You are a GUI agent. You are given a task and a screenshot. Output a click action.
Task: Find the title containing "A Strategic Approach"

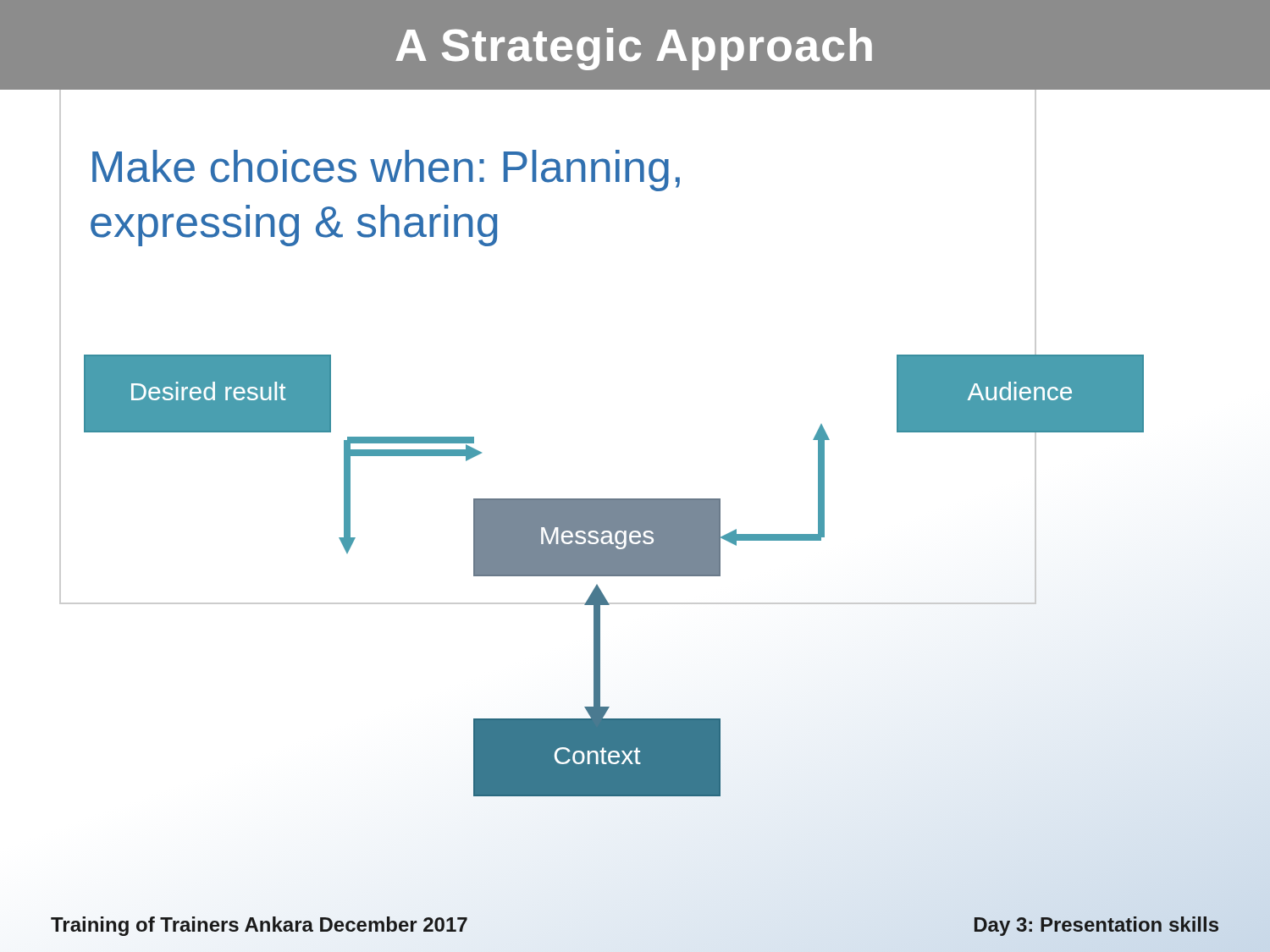pos(635,45)
